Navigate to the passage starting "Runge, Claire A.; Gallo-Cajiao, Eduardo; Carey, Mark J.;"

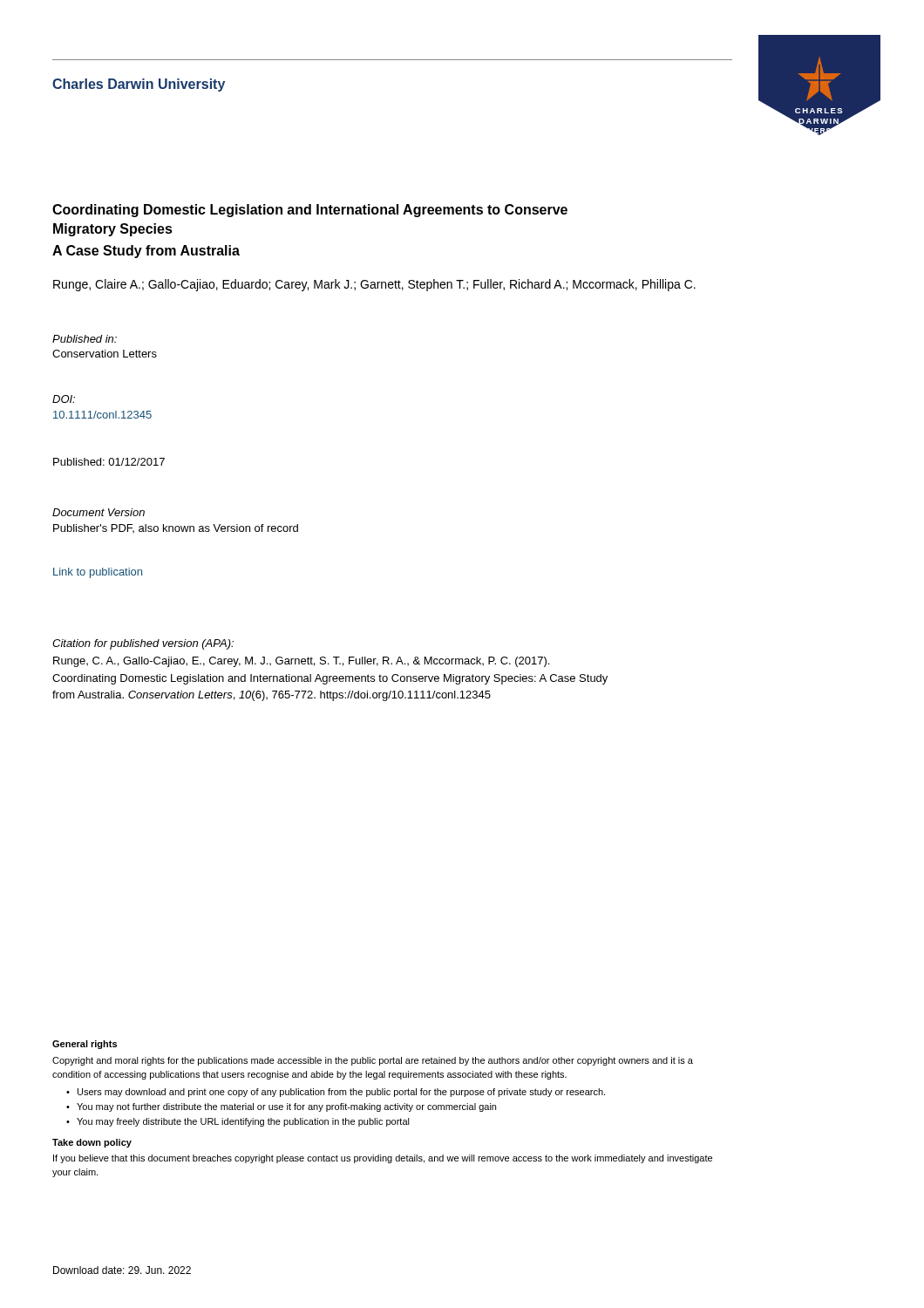tap(374, 284)
